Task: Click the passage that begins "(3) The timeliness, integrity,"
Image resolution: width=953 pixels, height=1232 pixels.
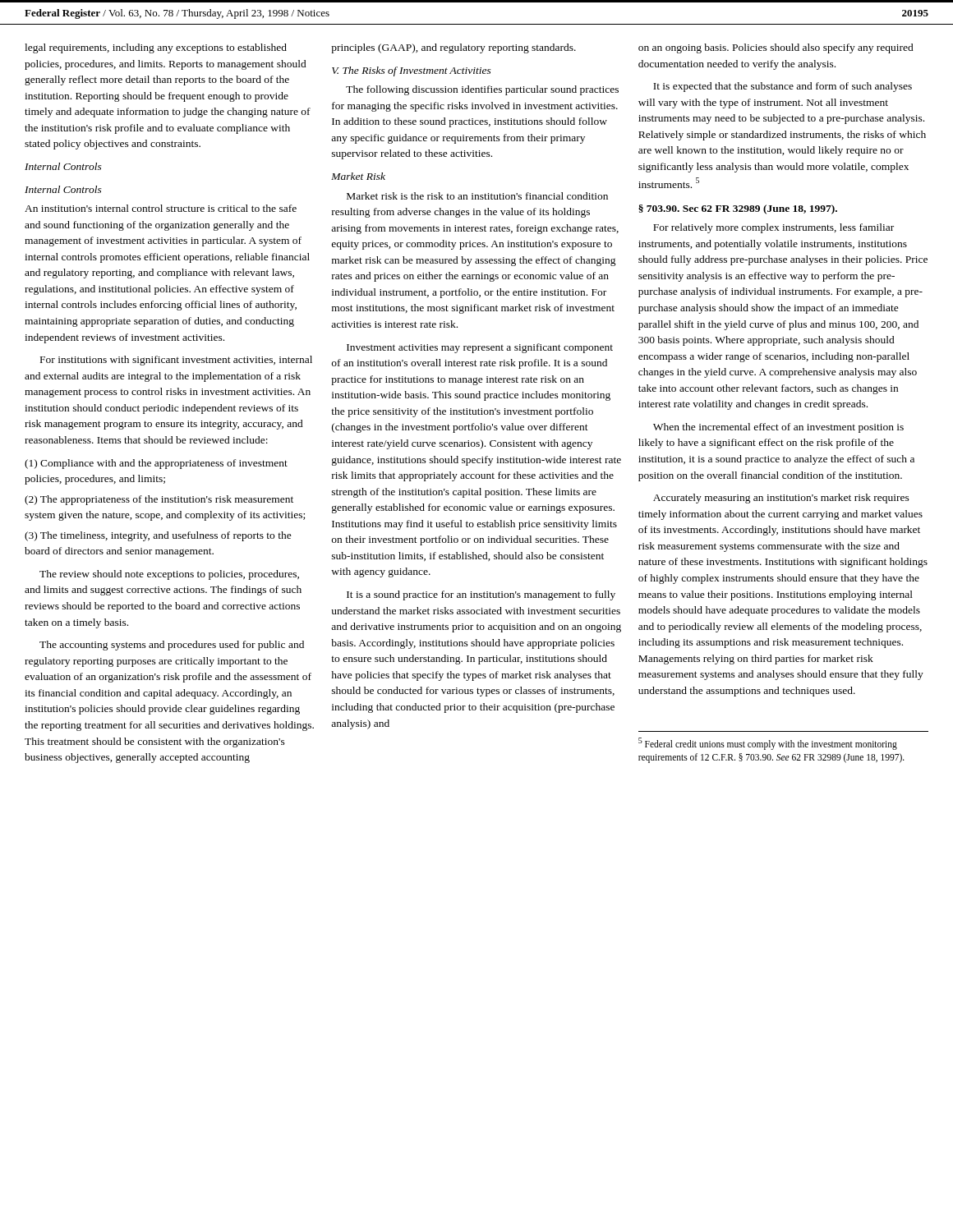Action: (158, 543)
